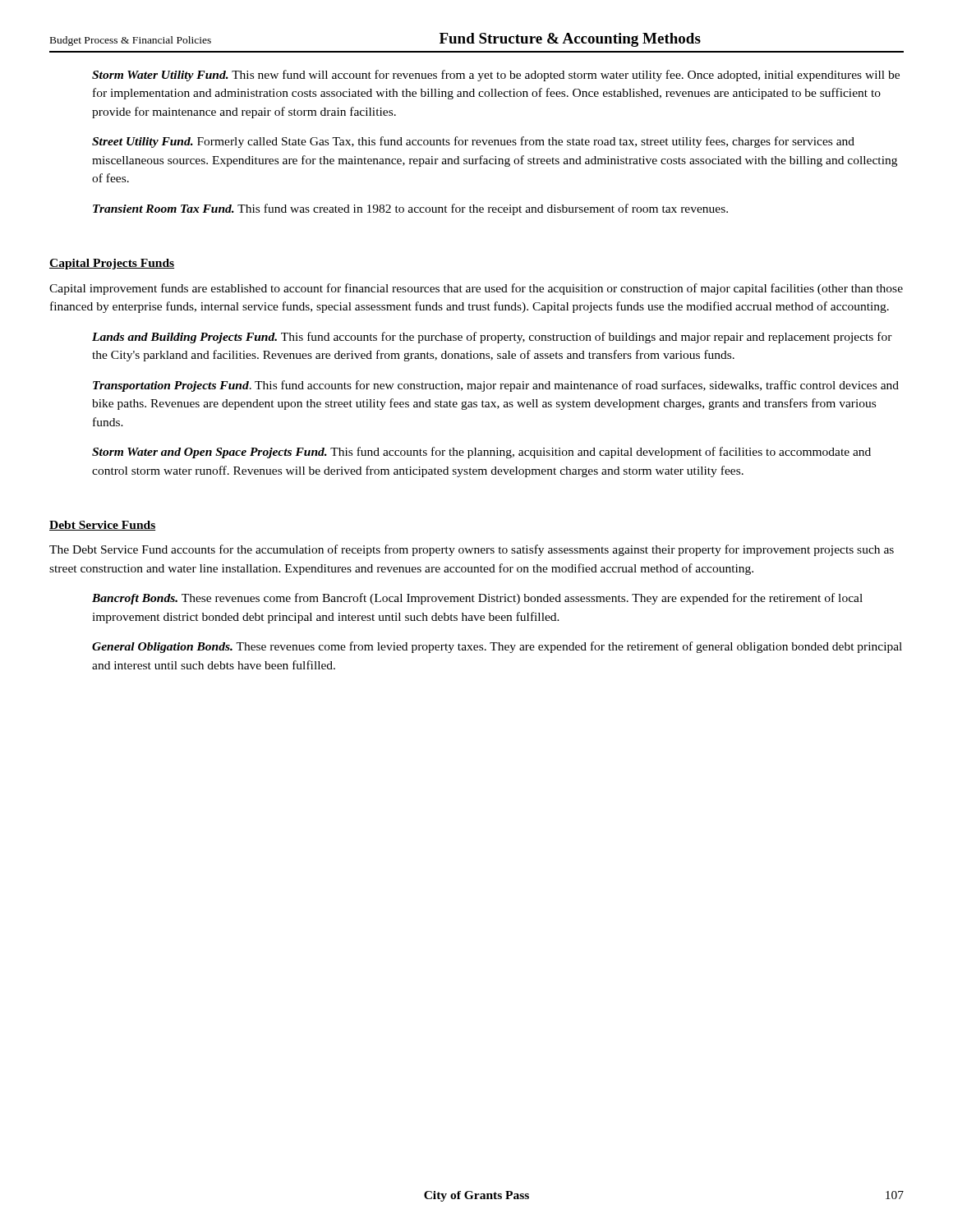953x1232 pixels.
Task: Where is the passage that starts "The Debt Service Fund accounts for the"?
Action: click(x=476, y=559)
